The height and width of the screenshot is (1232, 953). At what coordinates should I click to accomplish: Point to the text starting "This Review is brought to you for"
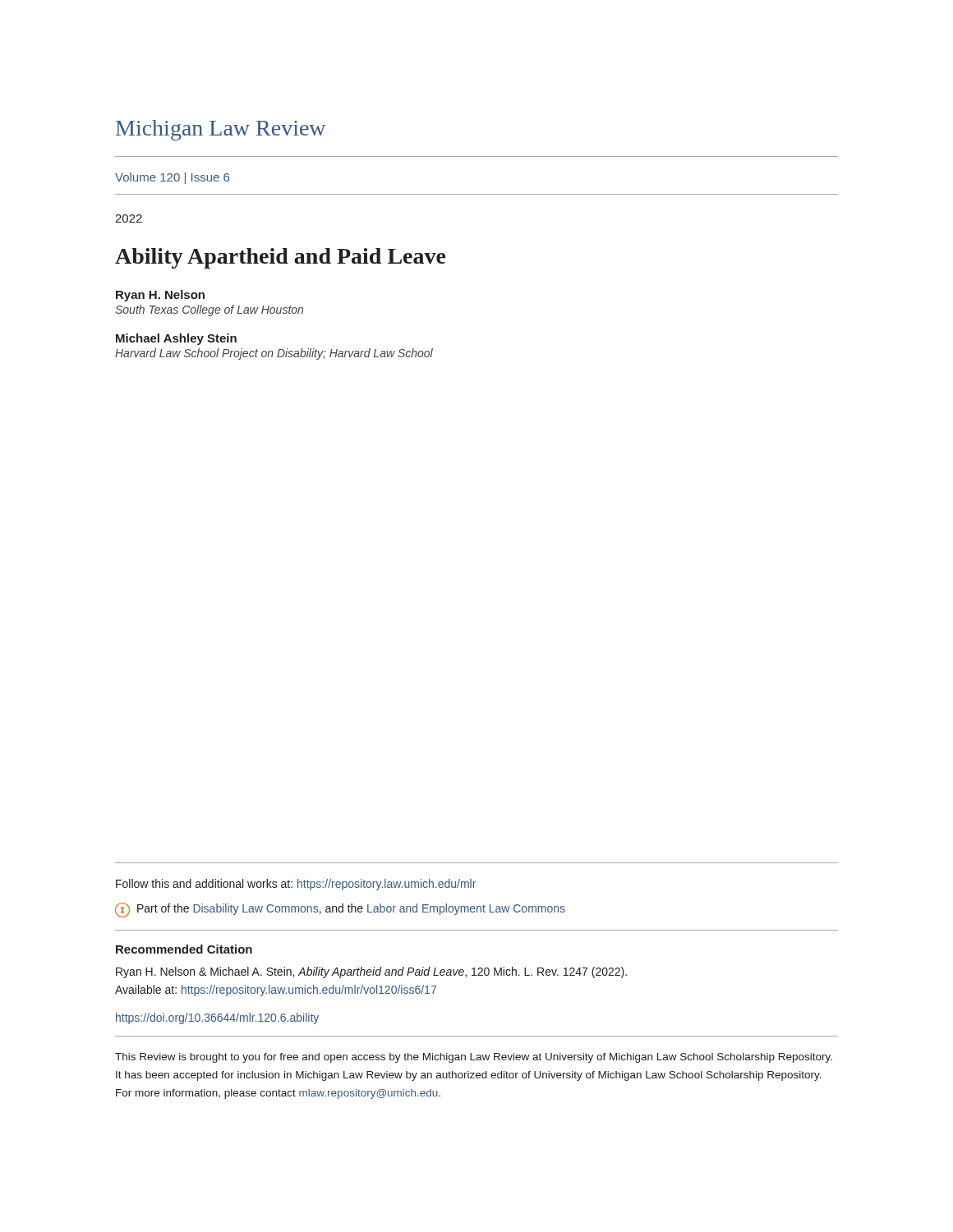(474, 1075)
